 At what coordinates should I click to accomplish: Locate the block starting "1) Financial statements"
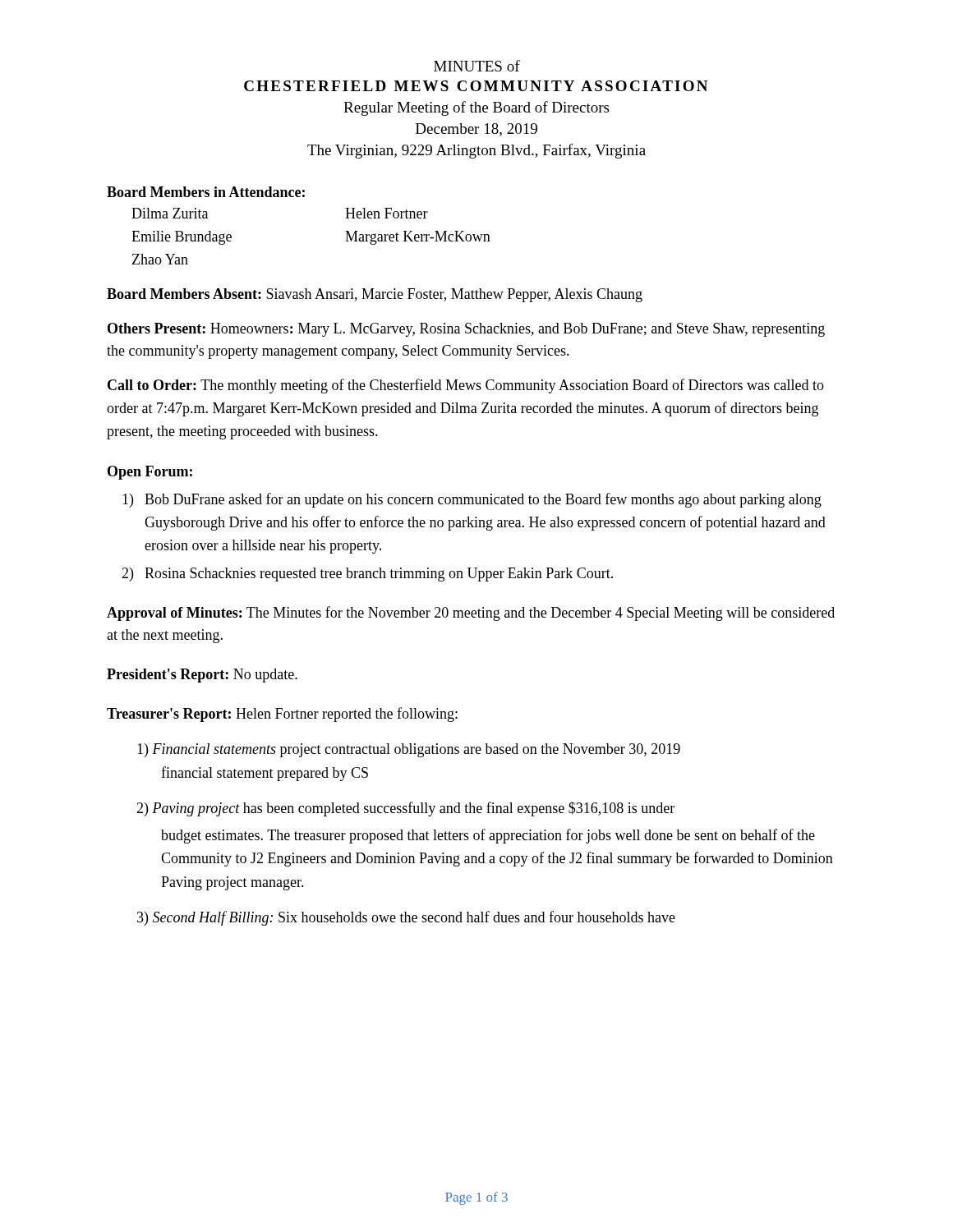[491, 763]
